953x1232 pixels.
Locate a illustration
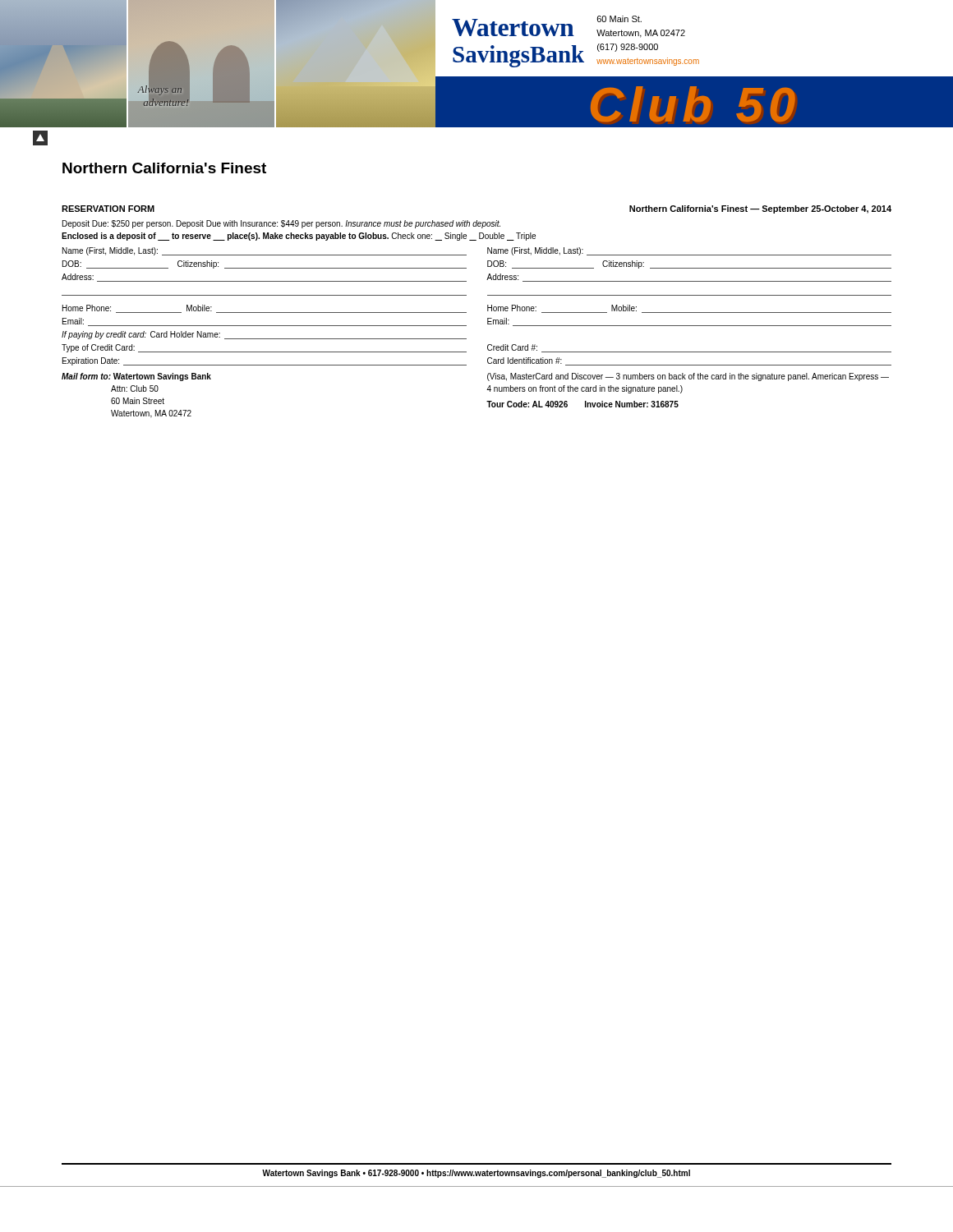pyautogui.click(x=476, y=64)
